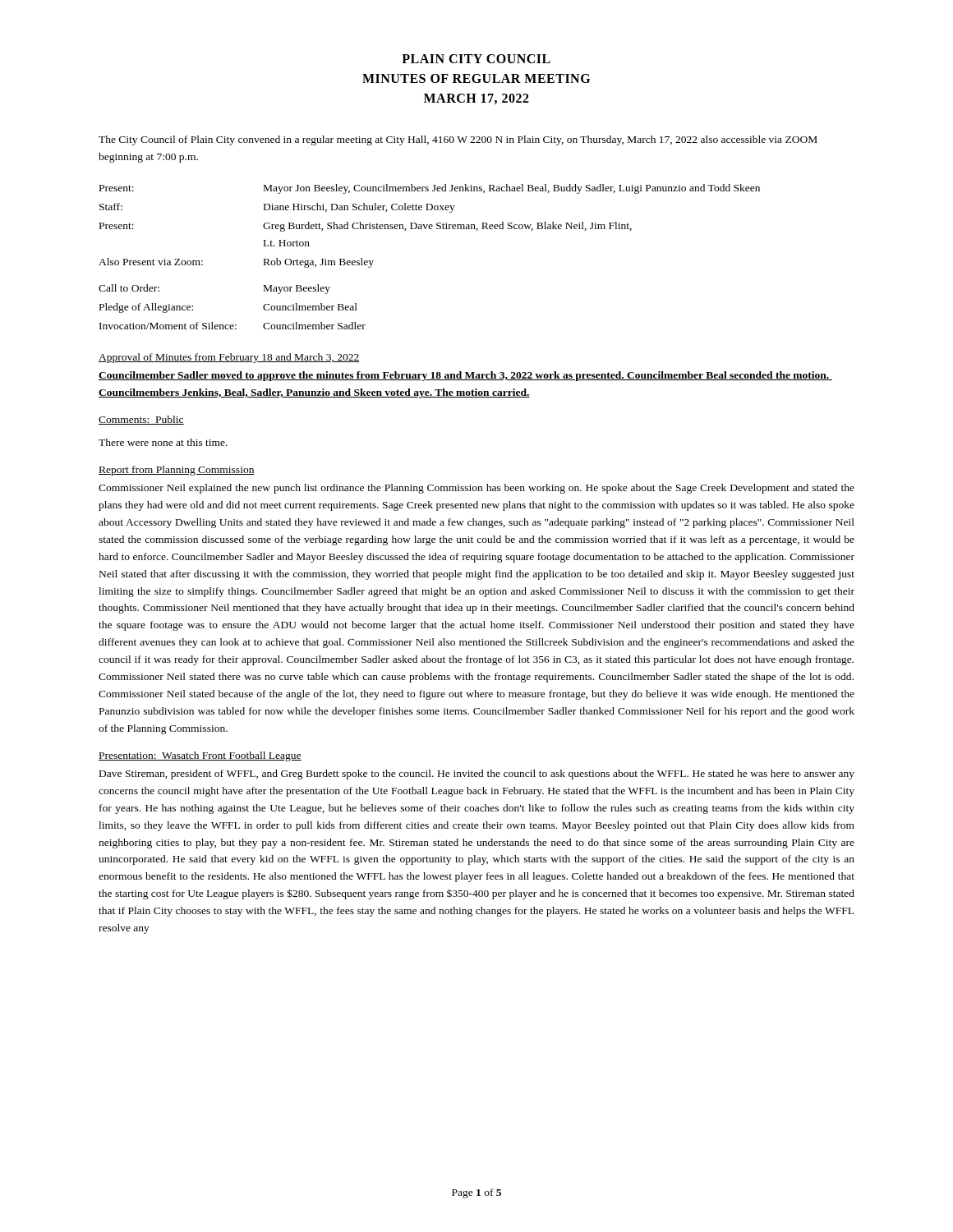This screenshot has width=953, height=1232.
Task: Find the text block starting "The City Council of Plain"
Action: [x=458, y=148]
